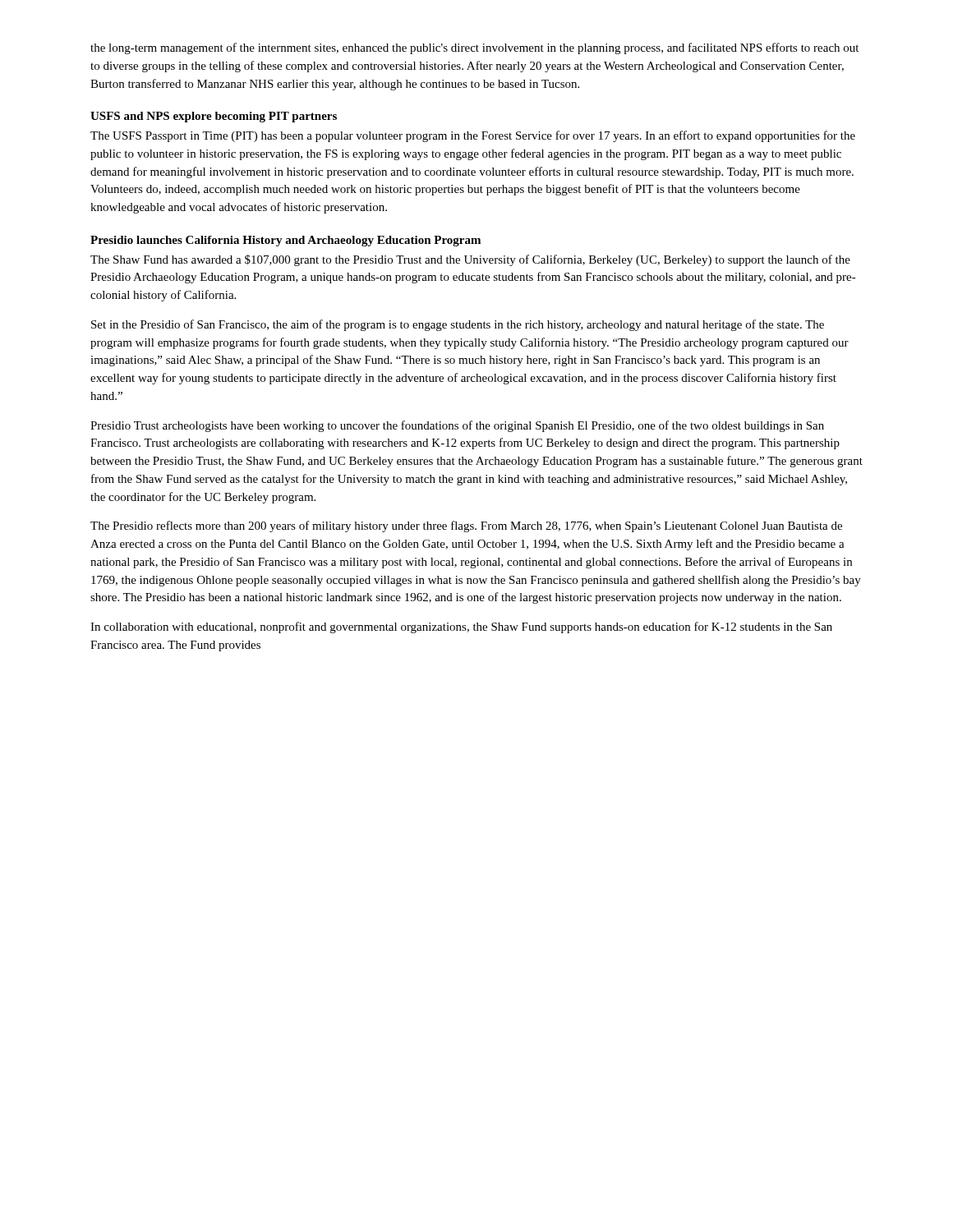
Task: Select the section header that reads "Presidio launches California History"
Action: click(x=476, y=240)
